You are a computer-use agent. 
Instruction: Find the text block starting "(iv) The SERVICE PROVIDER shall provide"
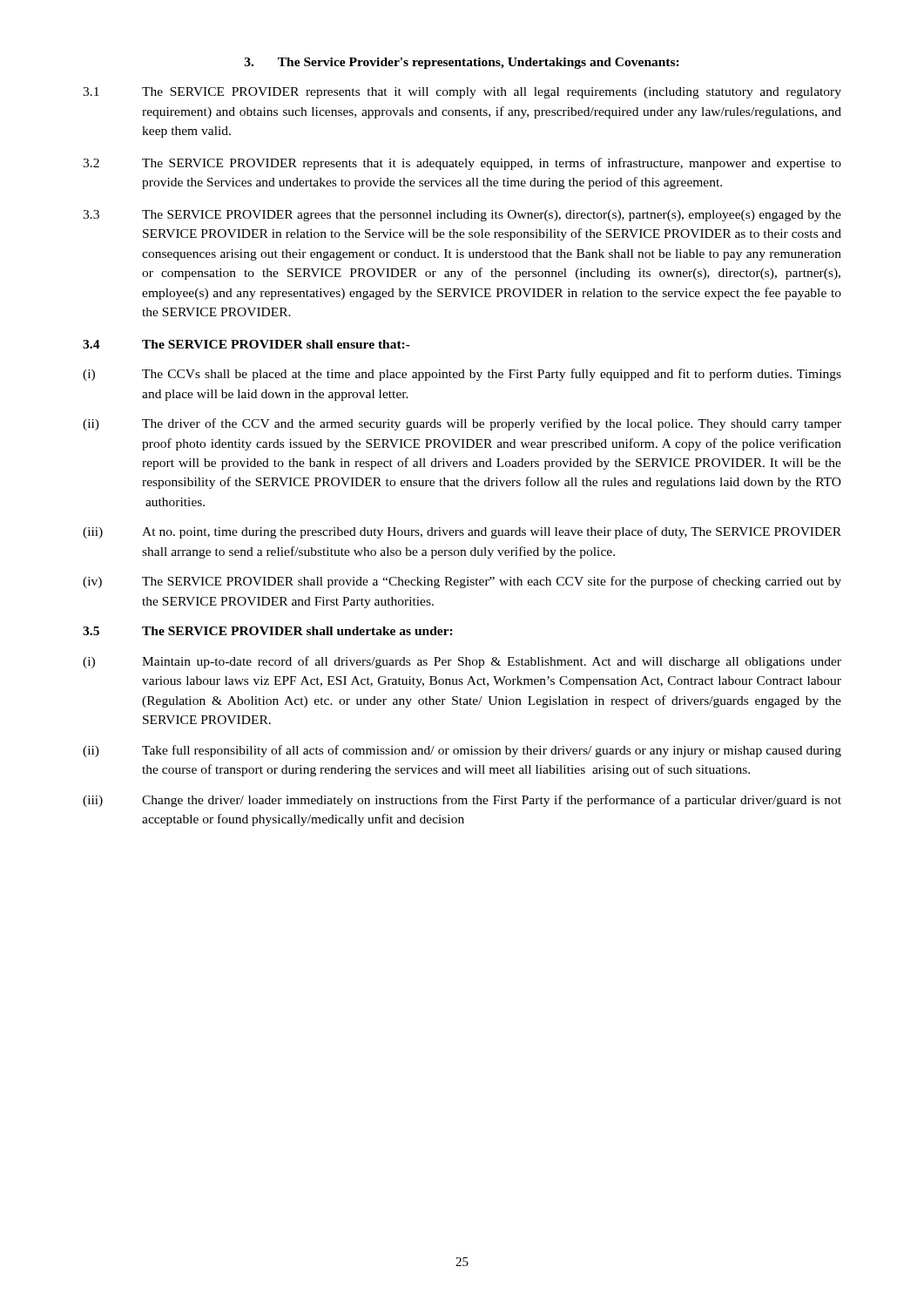coord(462,591)
